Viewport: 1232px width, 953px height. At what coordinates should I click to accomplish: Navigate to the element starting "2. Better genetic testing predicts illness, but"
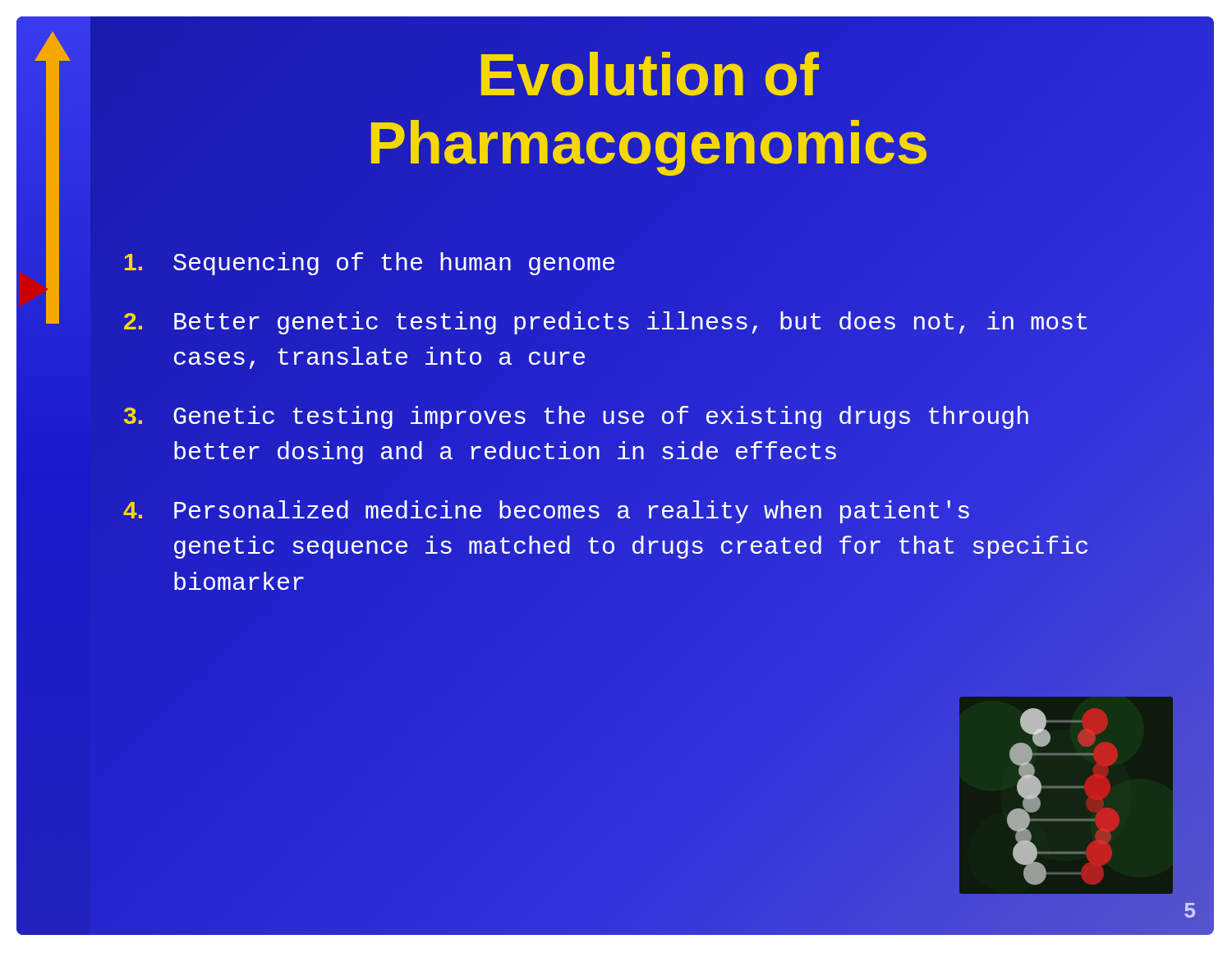tap(606, 341)
